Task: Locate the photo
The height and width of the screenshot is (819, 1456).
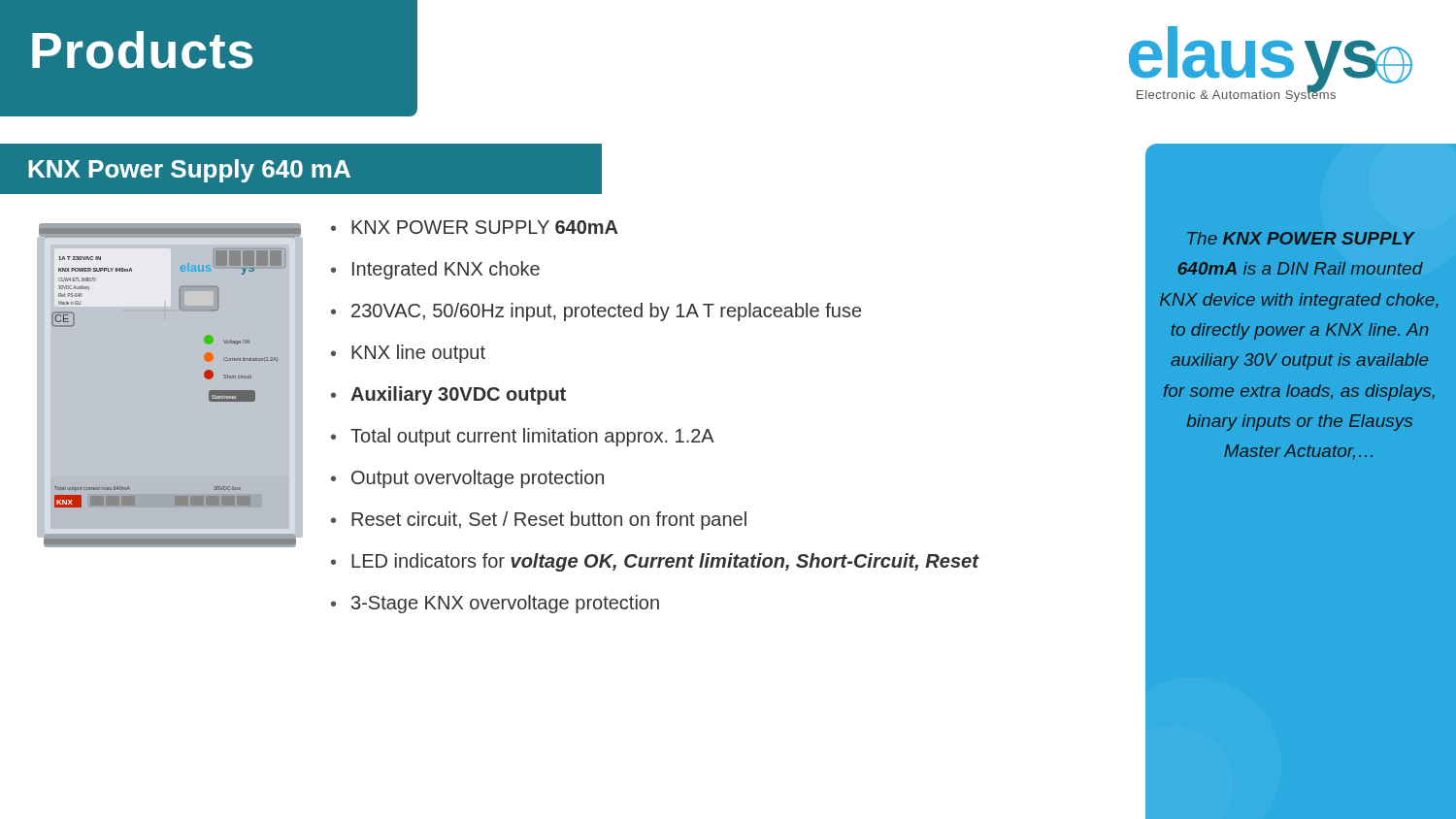Action: (x=170, y=408)
